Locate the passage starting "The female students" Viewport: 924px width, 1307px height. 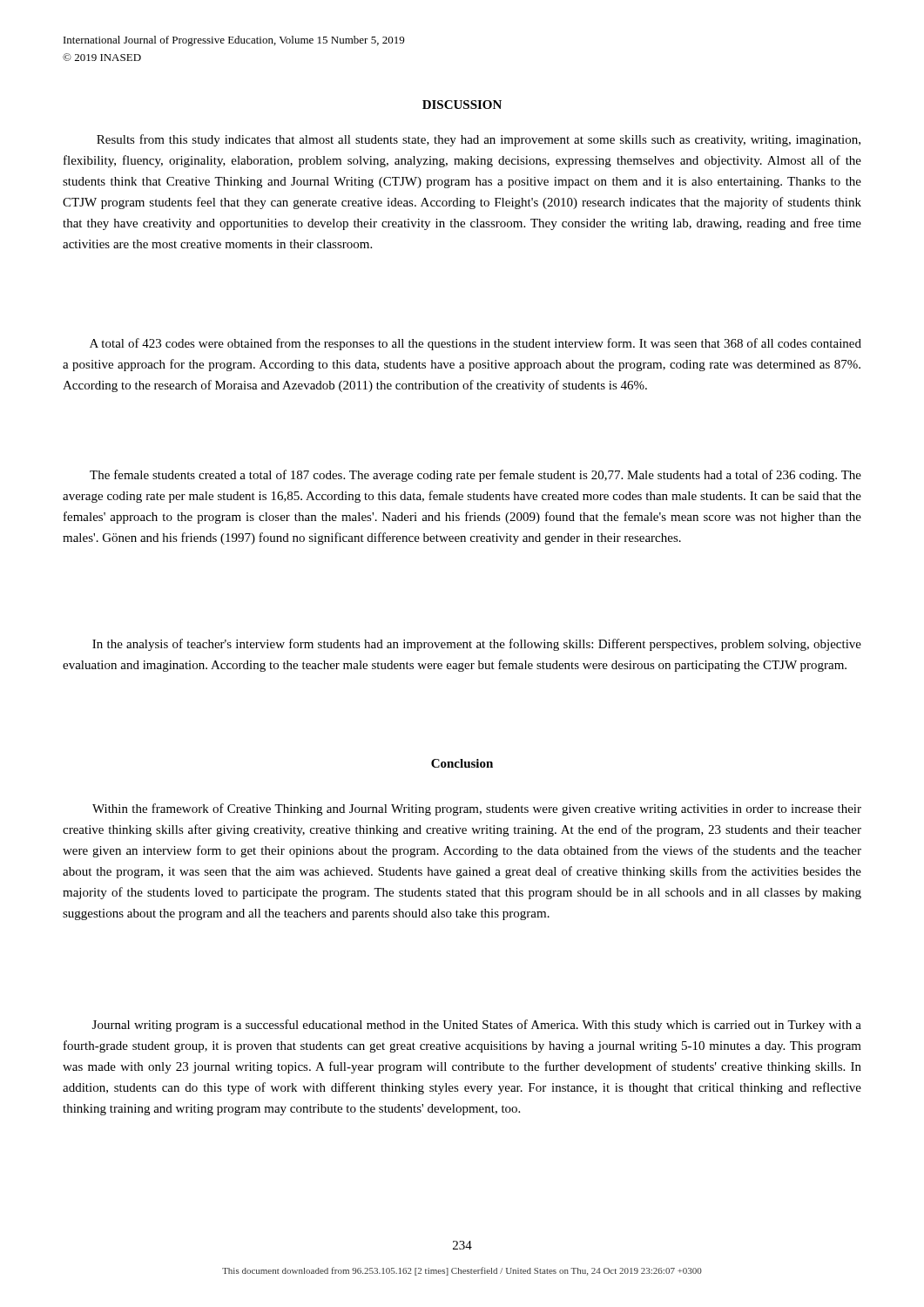click(x=462, y=506)
